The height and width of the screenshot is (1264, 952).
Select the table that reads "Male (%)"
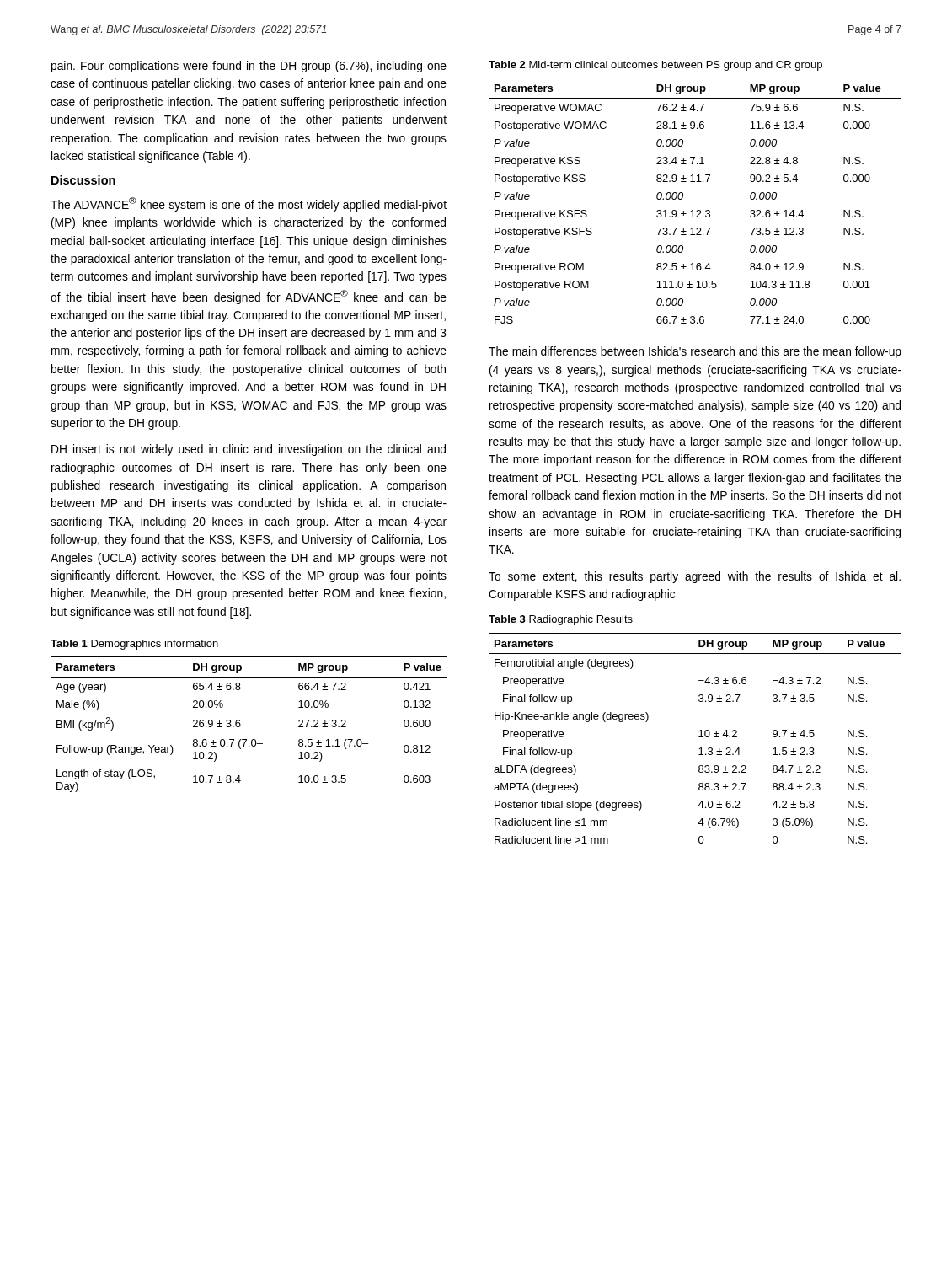tap(249, 726)
